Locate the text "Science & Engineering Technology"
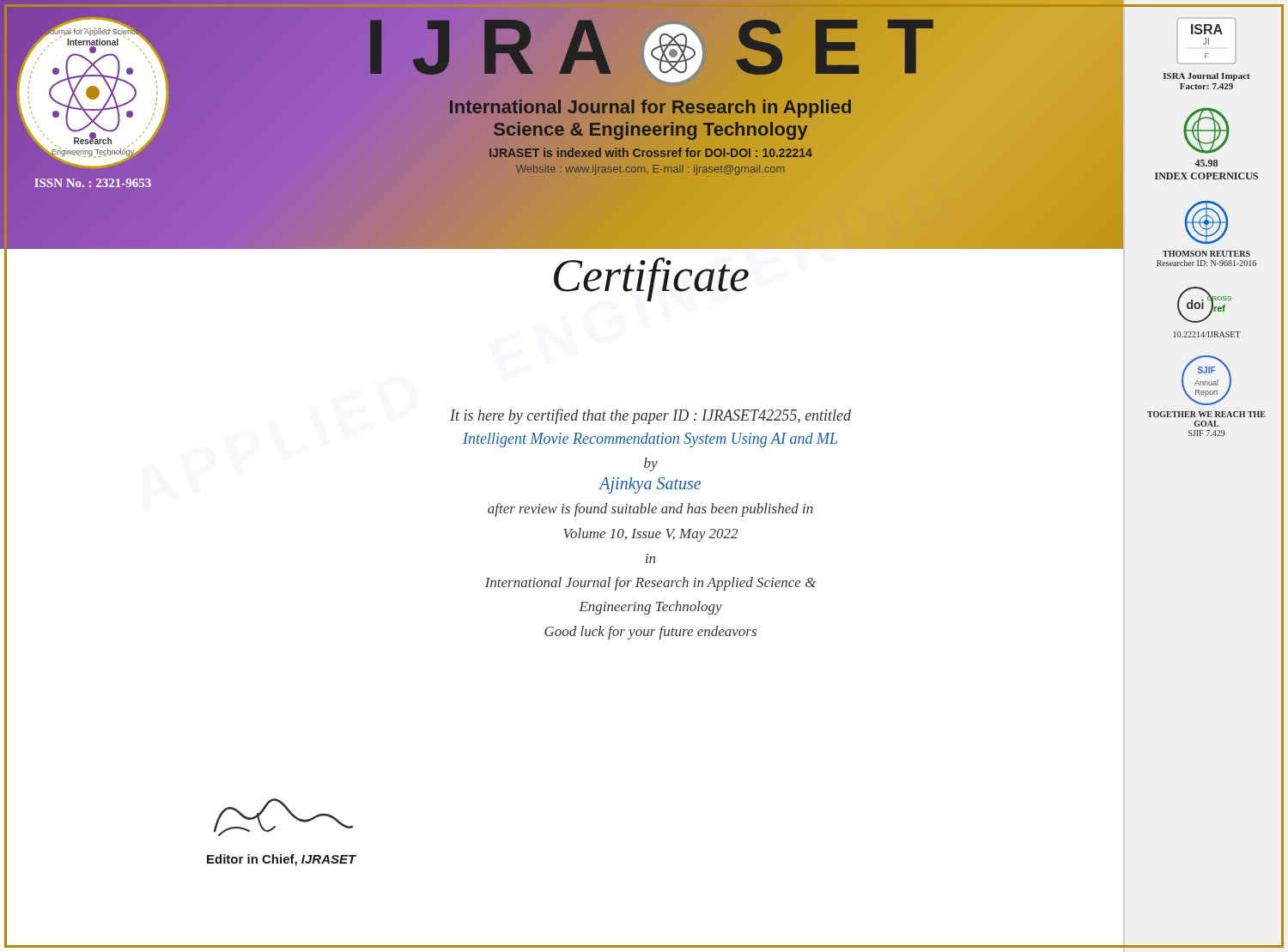 [650, 129]
